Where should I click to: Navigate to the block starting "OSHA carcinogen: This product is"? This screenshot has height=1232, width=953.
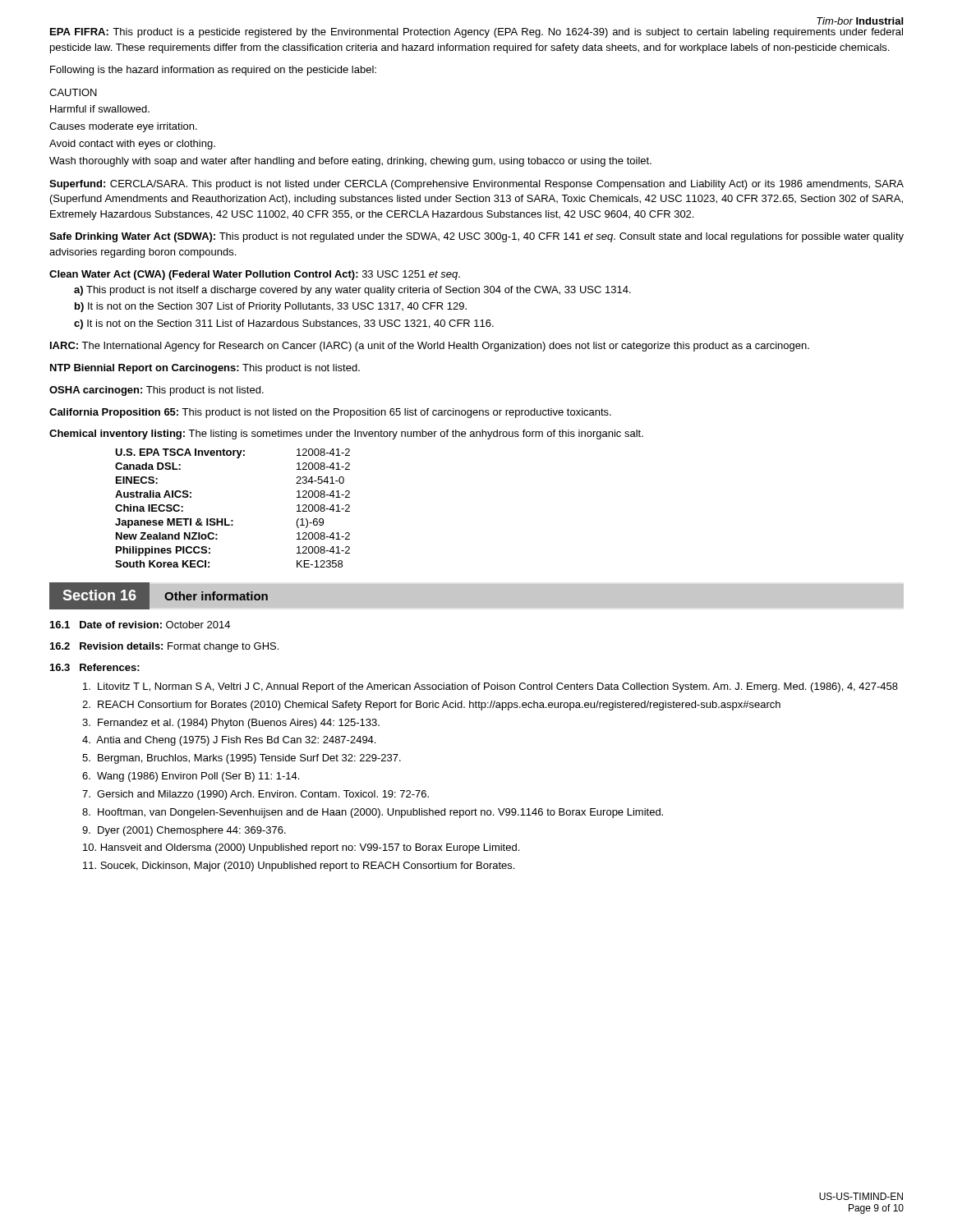[157, 390]
